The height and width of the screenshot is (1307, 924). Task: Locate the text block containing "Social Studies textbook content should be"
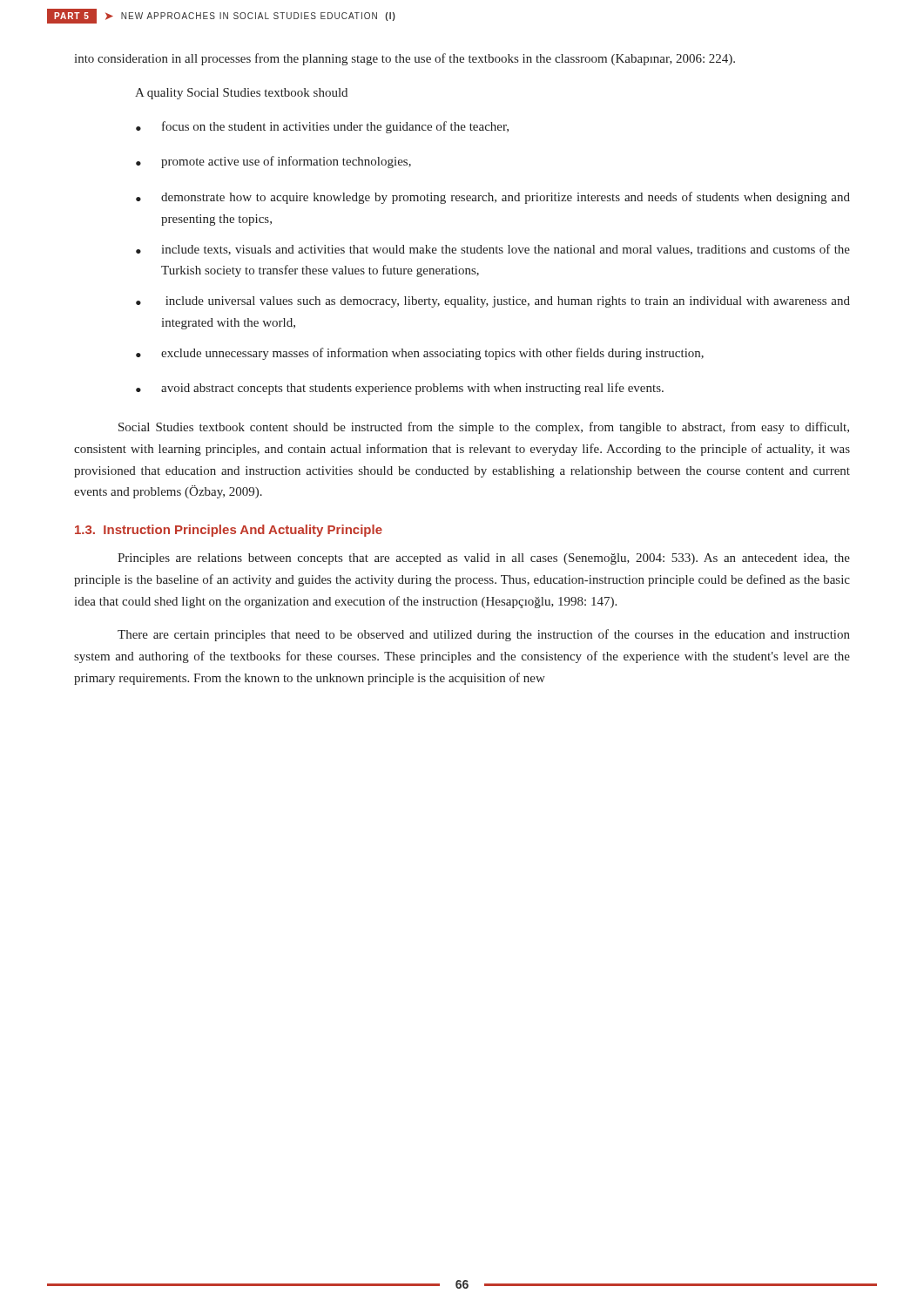point(462,459)
